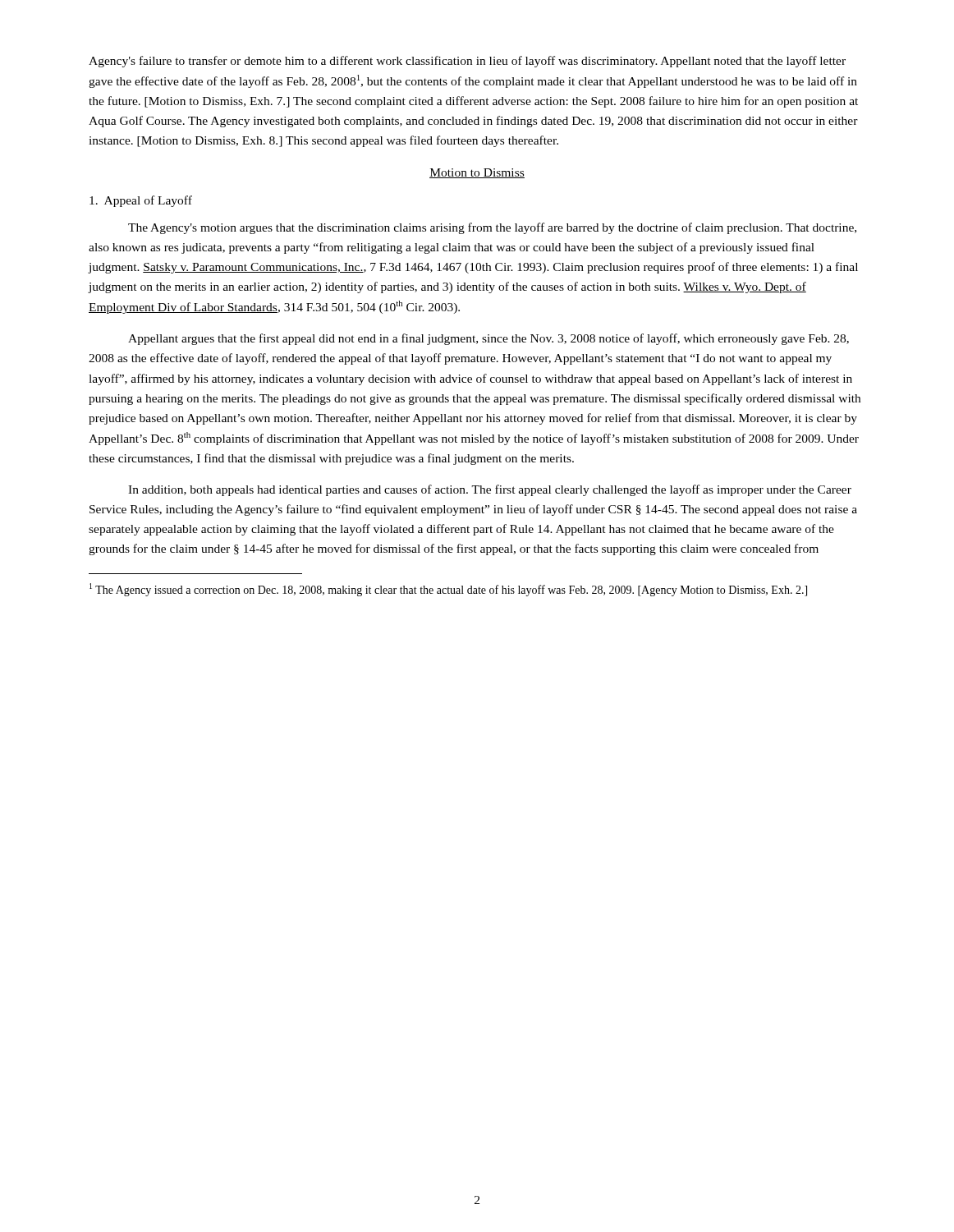Viewport: 954px width, 1232px height.
Task: Find the block on this page that starts "The Agency's motion argues that"
Action: pos(477,268)
